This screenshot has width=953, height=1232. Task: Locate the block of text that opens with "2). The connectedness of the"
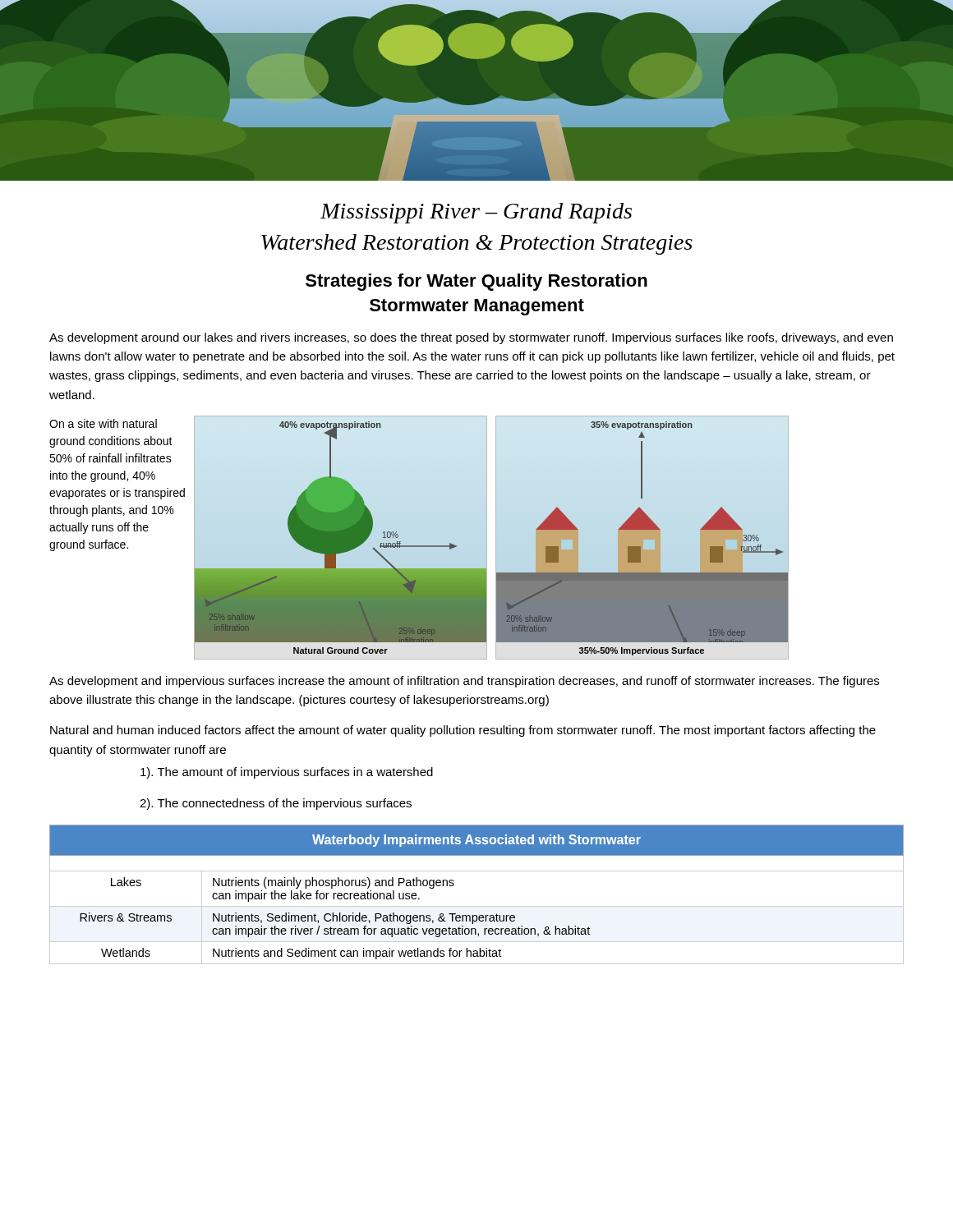pos(276,804)
